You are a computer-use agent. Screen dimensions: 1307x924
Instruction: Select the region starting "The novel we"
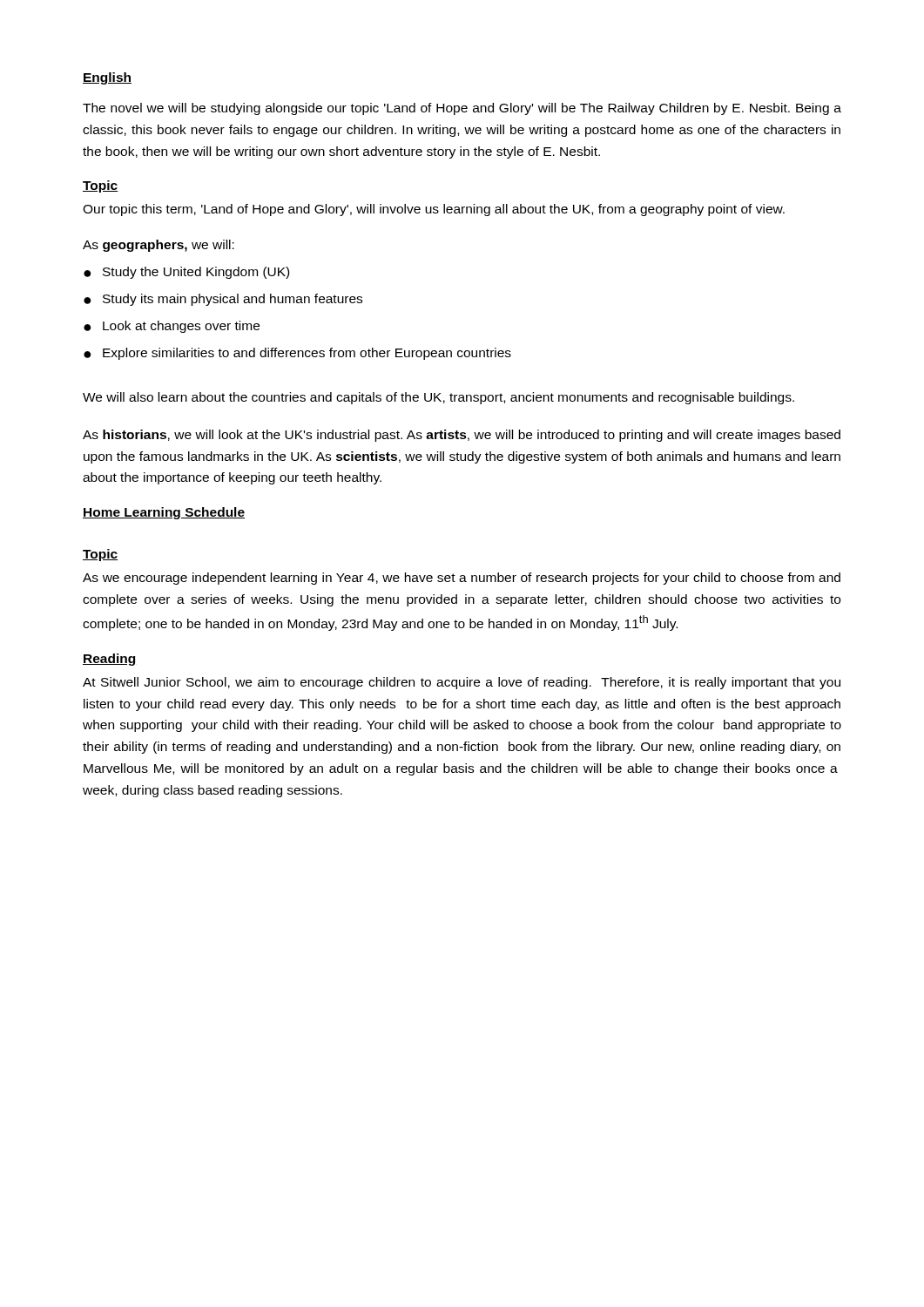point(462,129)
